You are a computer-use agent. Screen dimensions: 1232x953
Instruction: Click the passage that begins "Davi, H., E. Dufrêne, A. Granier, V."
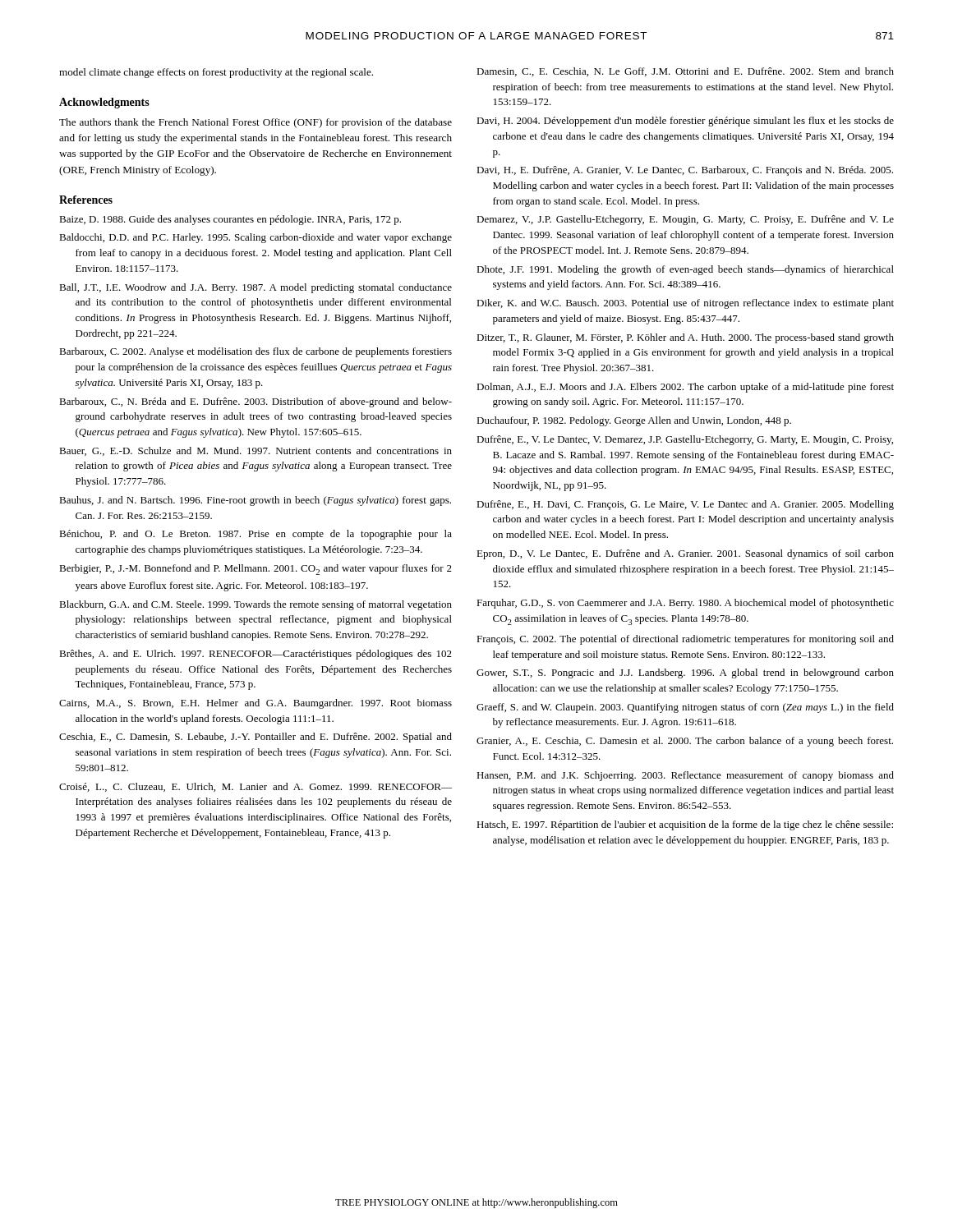coord(693,185)
